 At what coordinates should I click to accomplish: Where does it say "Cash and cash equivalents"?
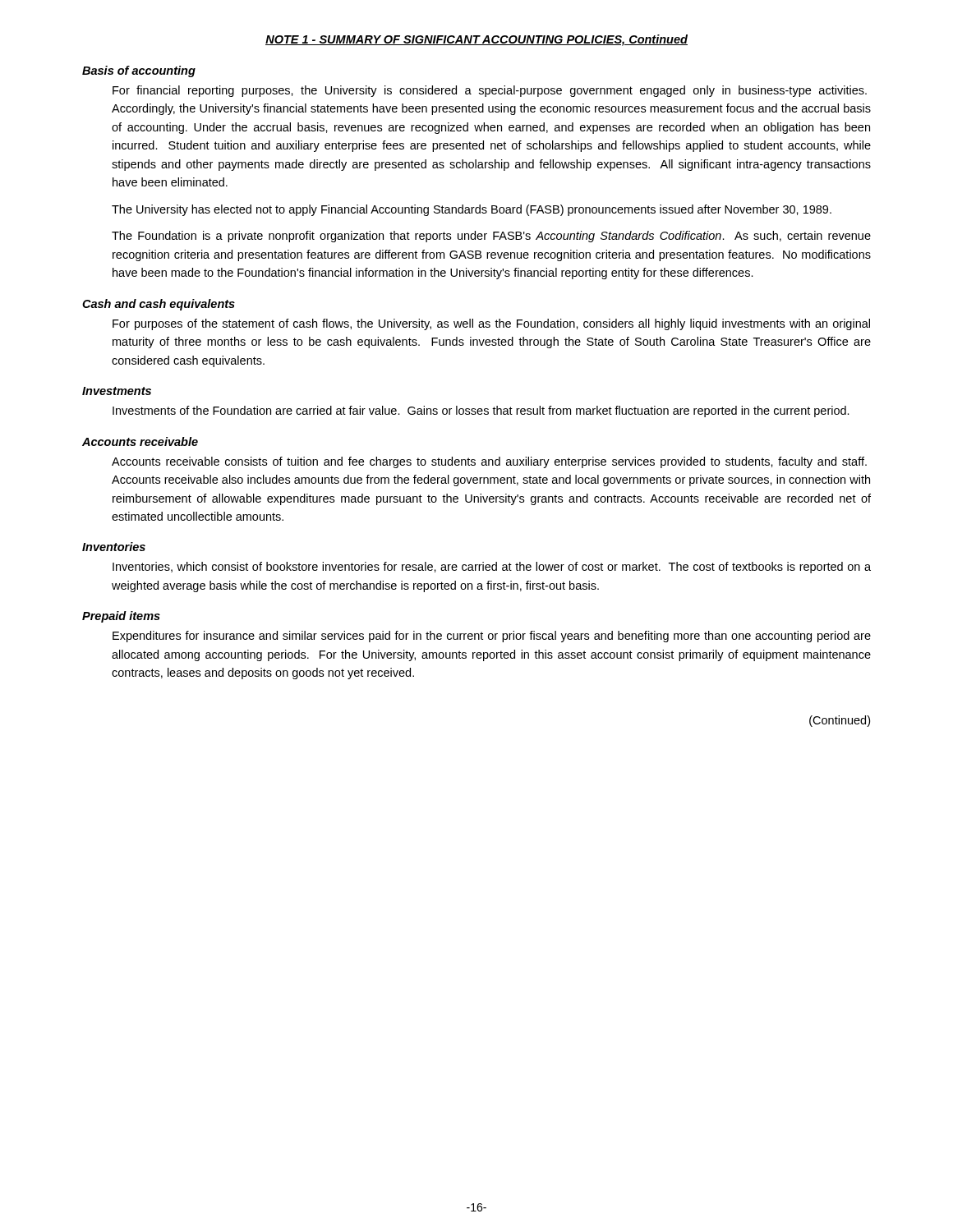159,304
